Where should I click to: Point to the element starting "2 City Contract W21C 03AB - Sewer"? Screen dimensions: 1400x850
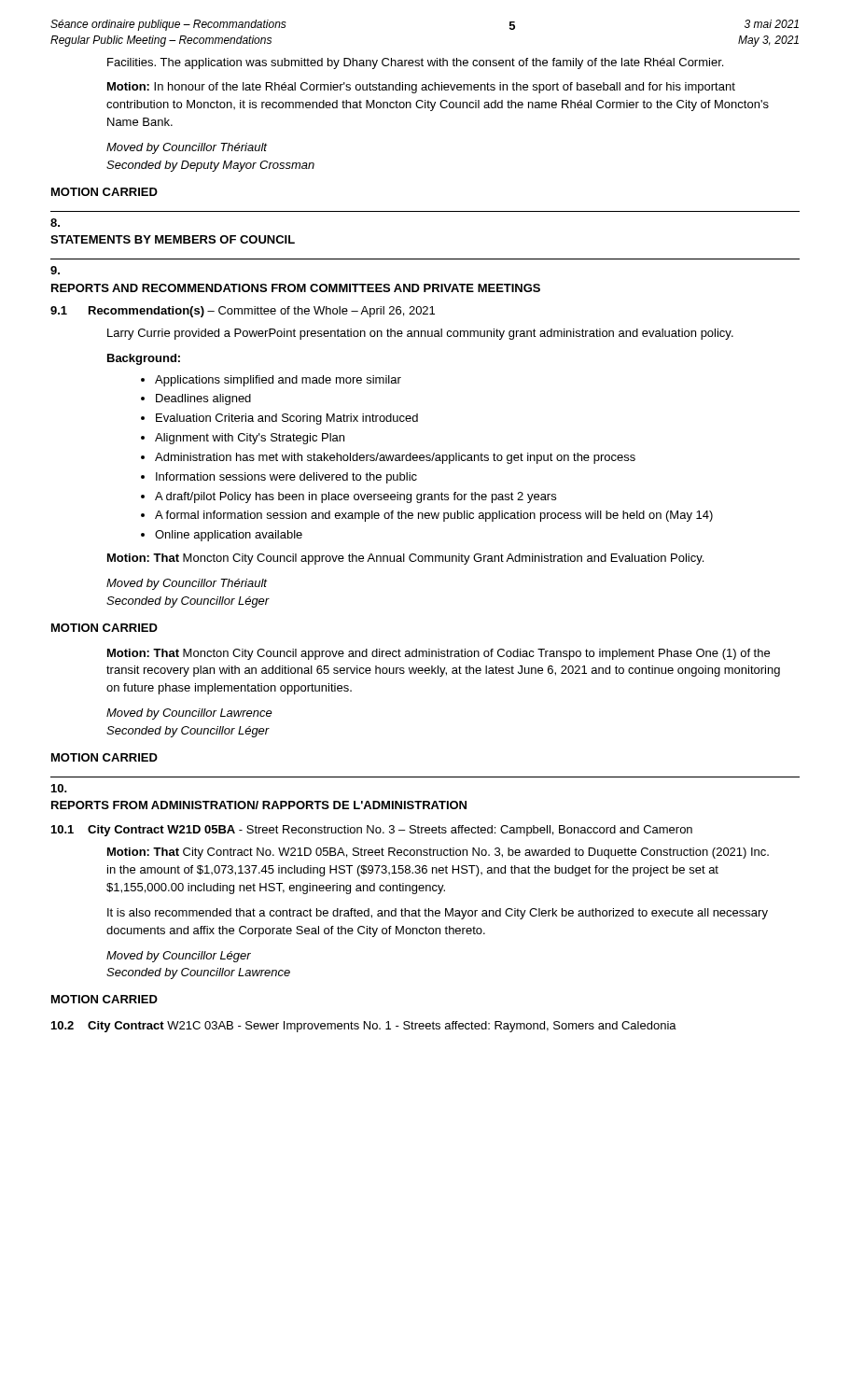(x=363, y=1025)
